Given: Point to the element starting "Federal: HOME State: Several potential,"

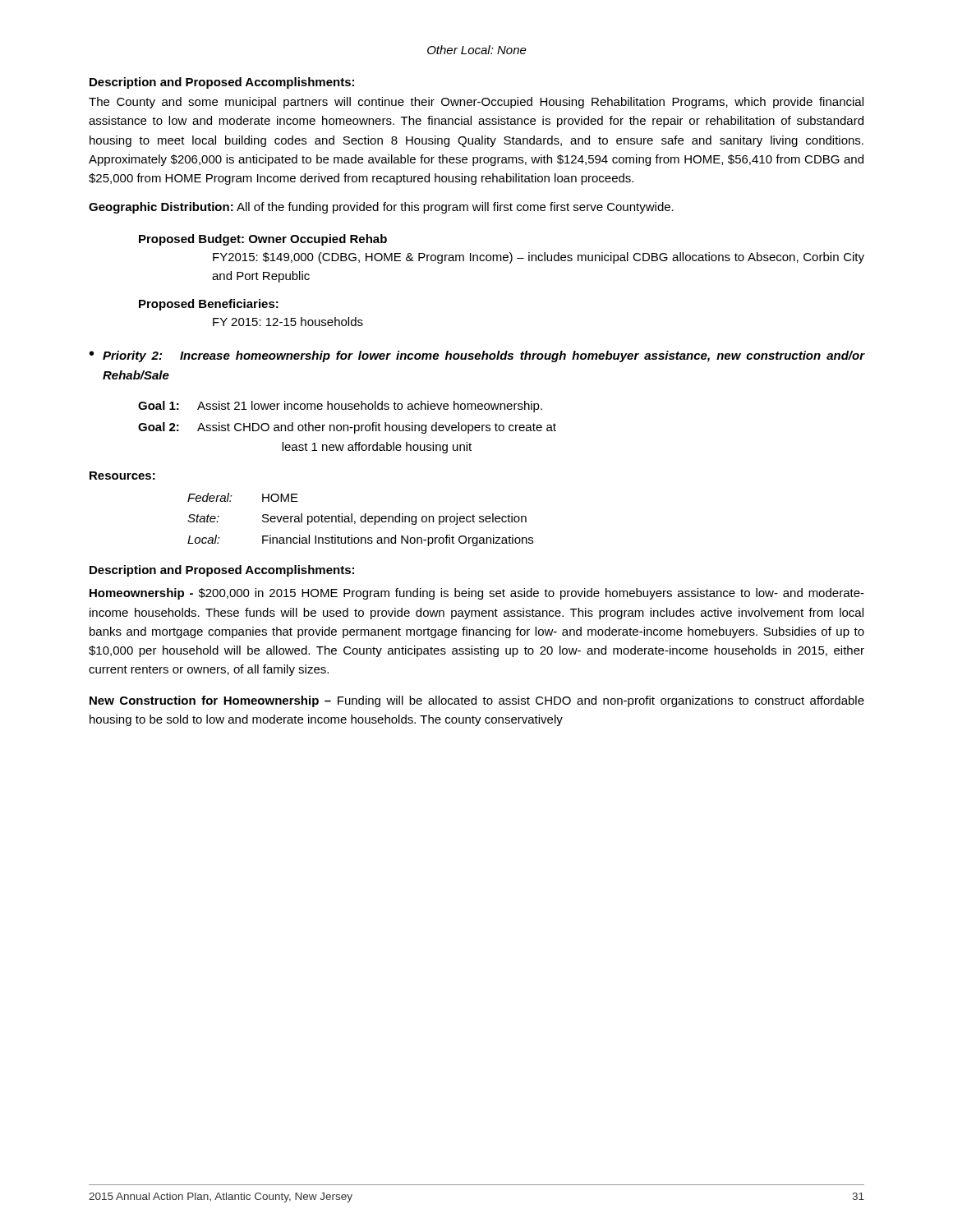Looking at the screenshot, I should (526, 518).
